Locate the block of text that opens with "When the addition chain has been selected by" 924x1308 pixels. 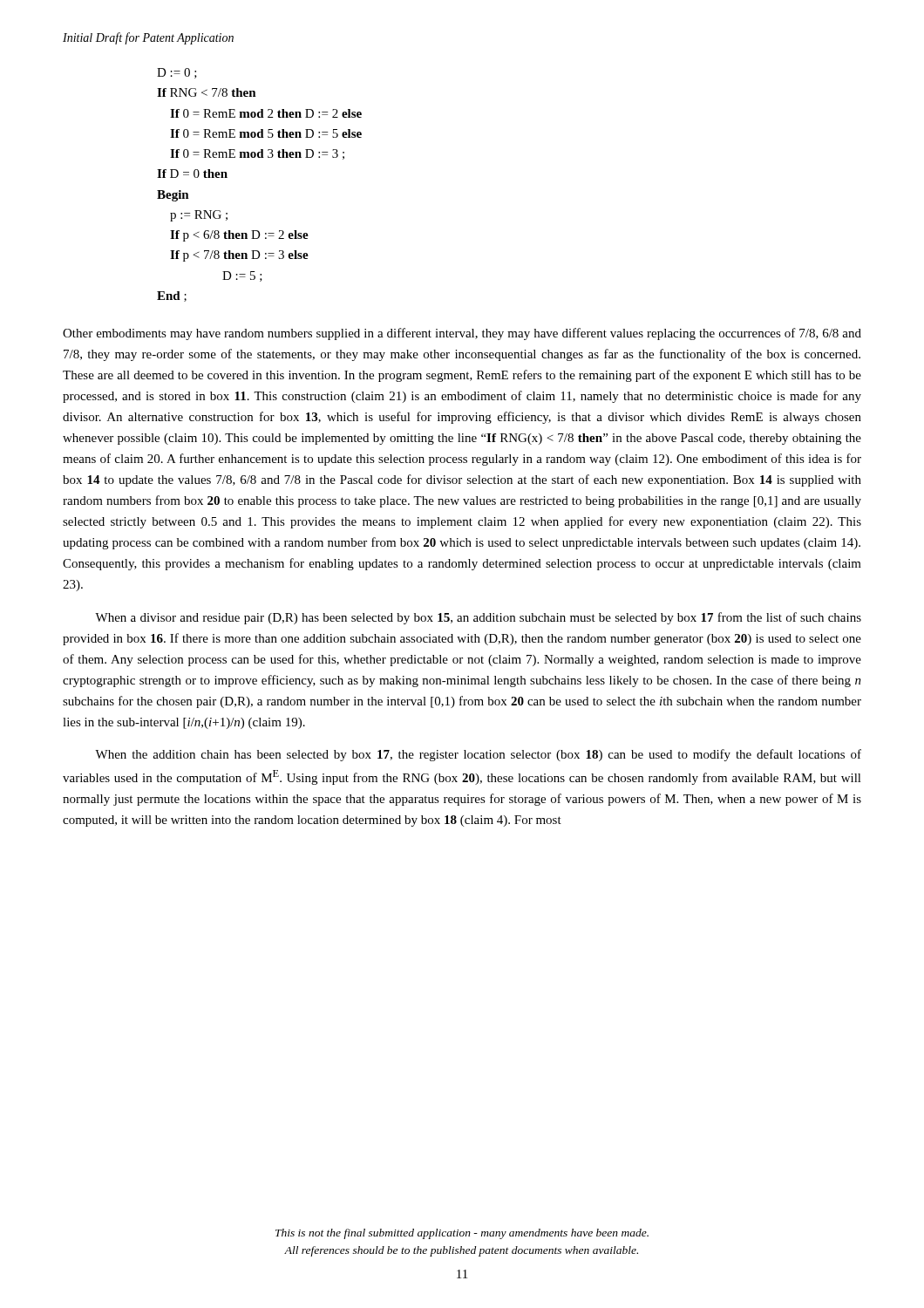tap(462, 787)
